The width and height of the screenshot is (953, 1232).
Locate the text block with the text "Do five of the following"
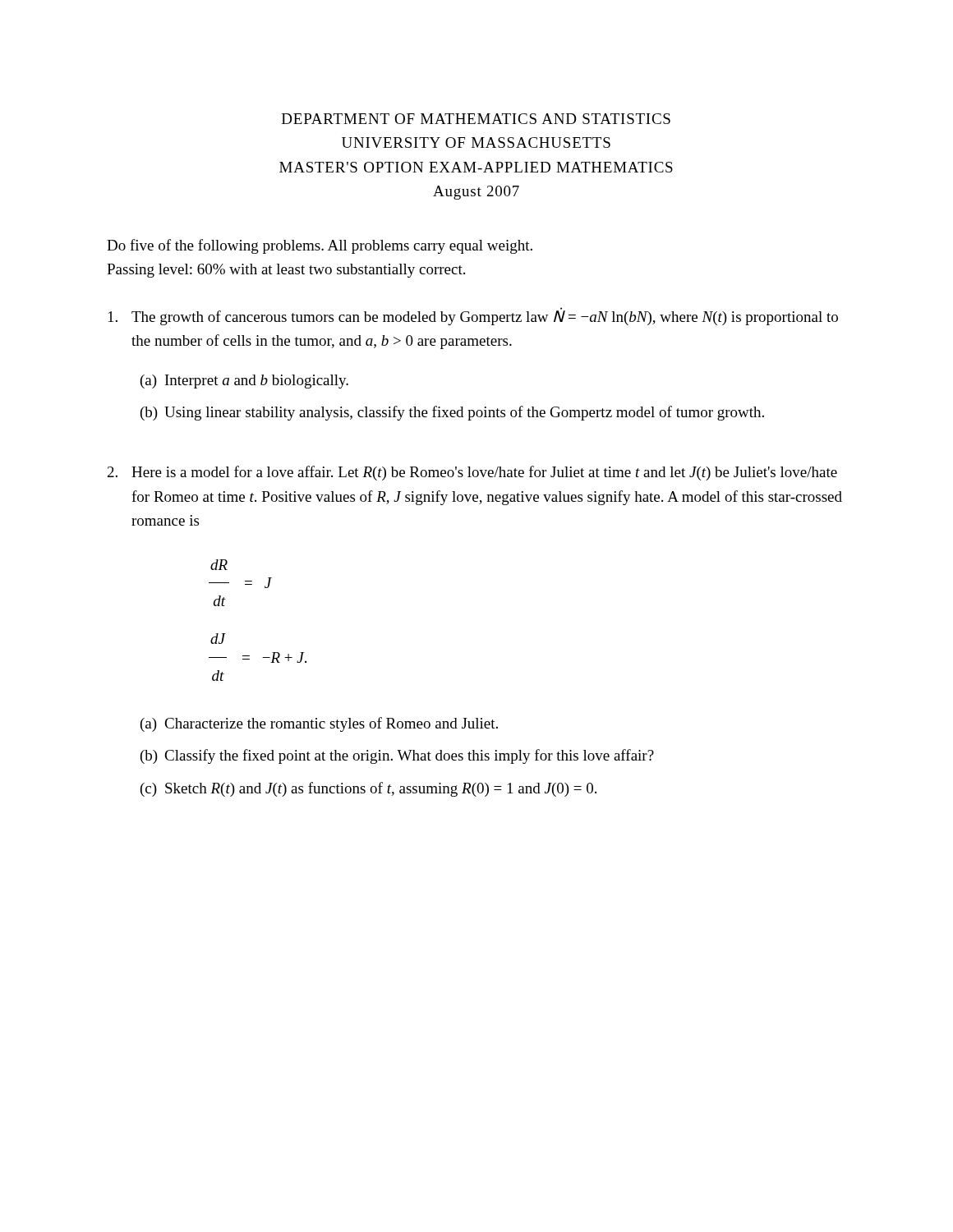point(320,257)
